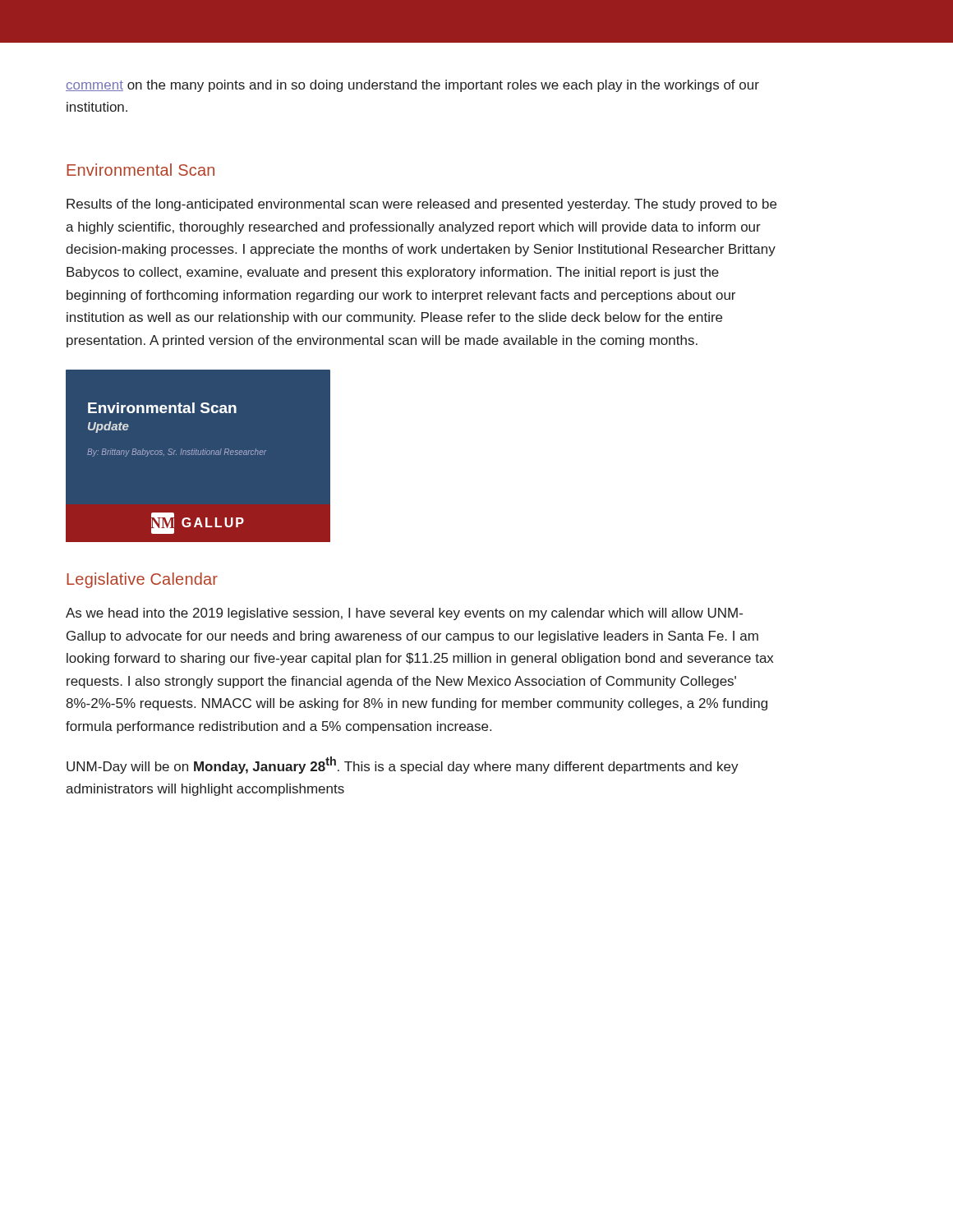Find the screenshot
Screen dimensions: 1232x953
198,456
